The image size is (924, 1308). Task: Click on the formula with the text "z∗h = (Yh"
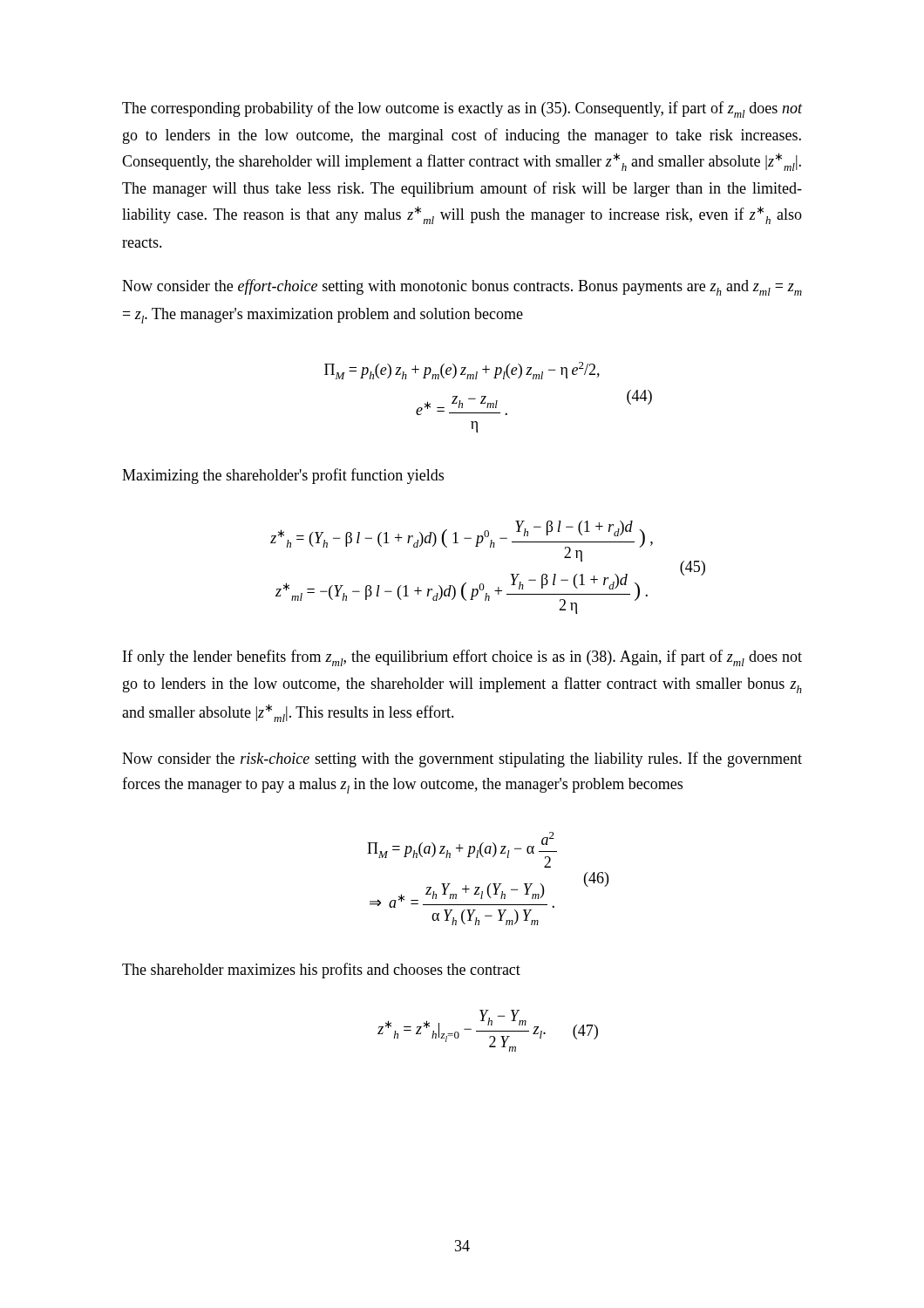coord(488,566)
